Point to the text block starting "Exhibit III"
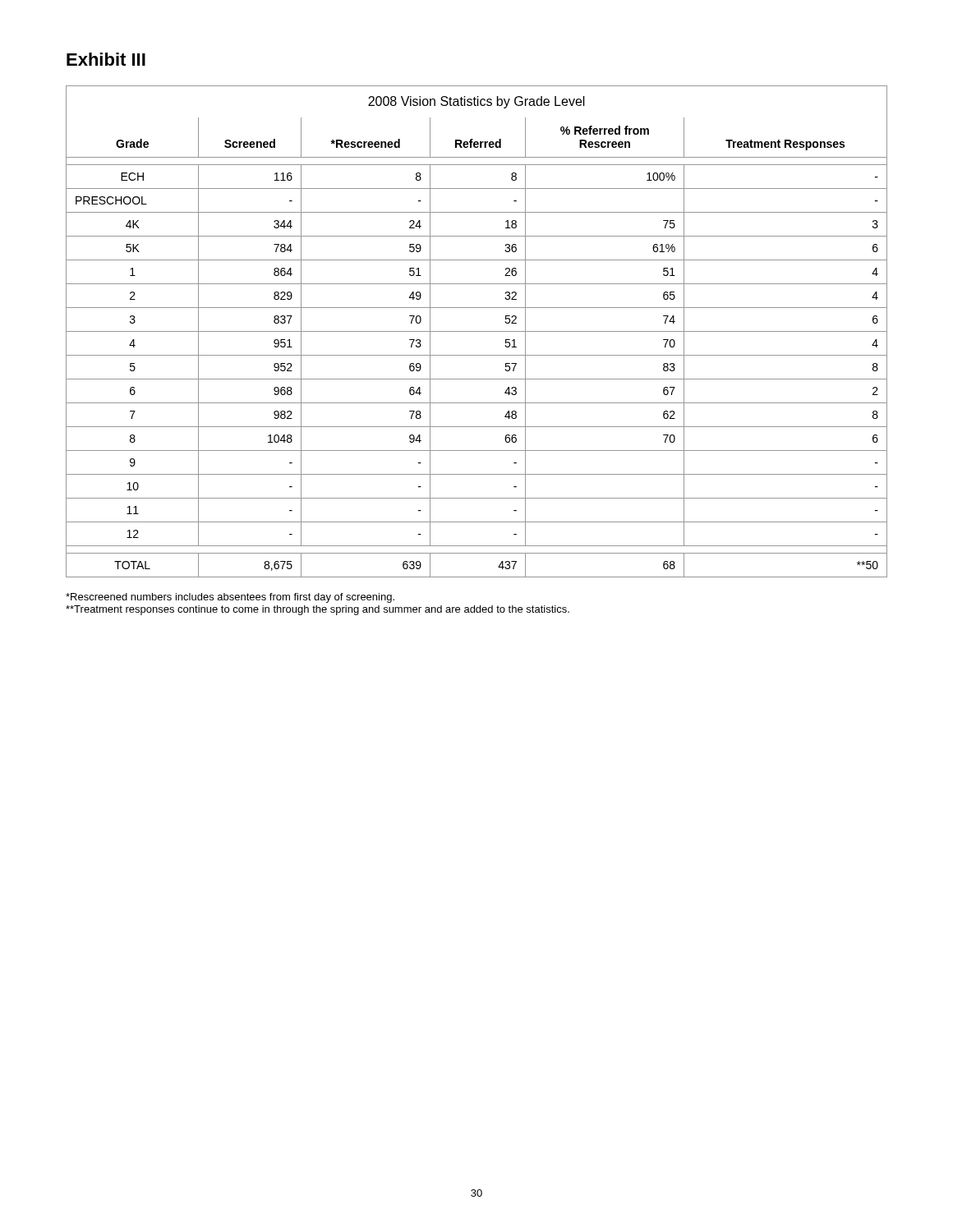Screen dimensions: 1232x953 (106, 60)
